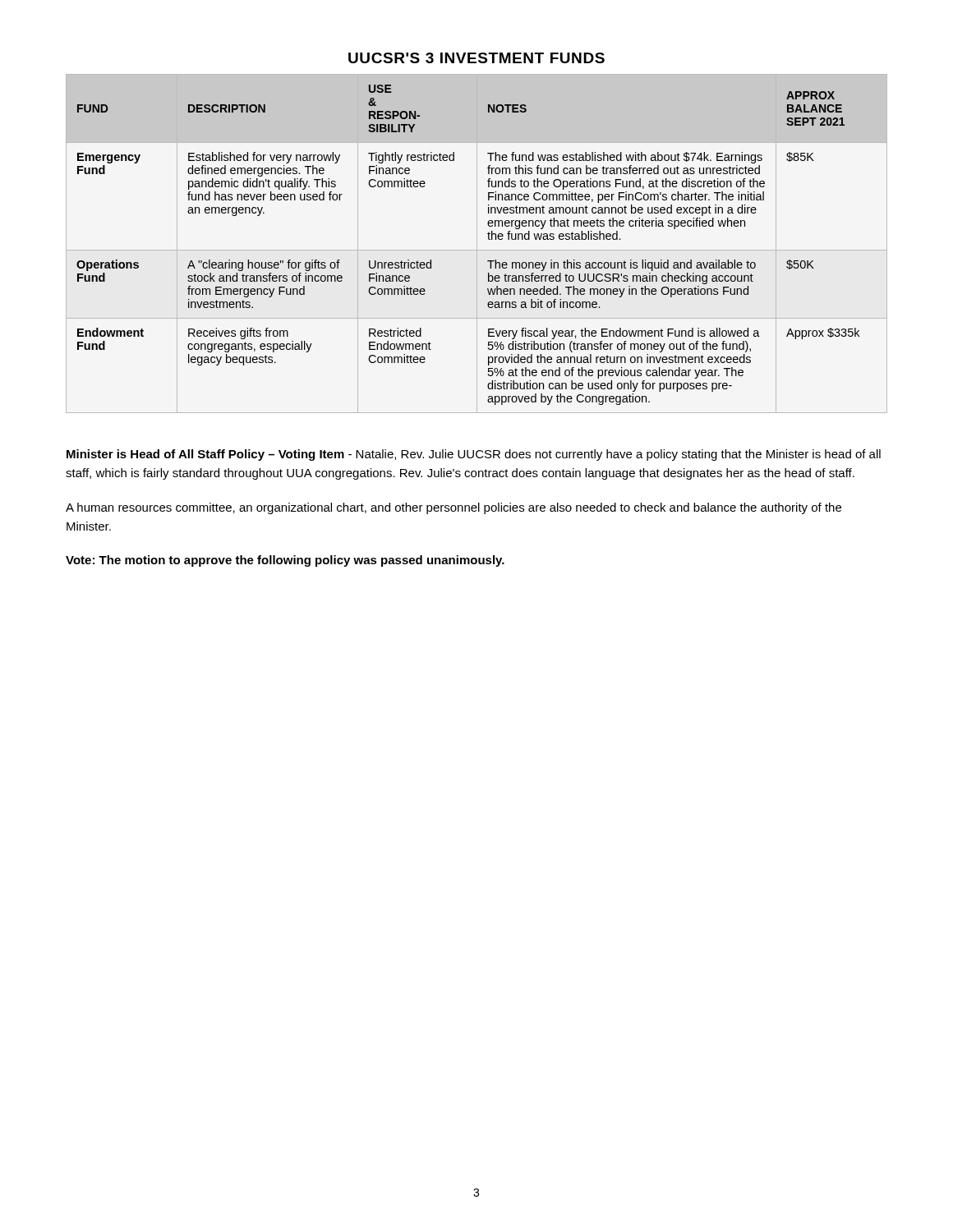Locate the region starting "Minister is Head of All Staff Policy –"
Viewport: 953px width, 1232px height.
click(x=473, y=463)
